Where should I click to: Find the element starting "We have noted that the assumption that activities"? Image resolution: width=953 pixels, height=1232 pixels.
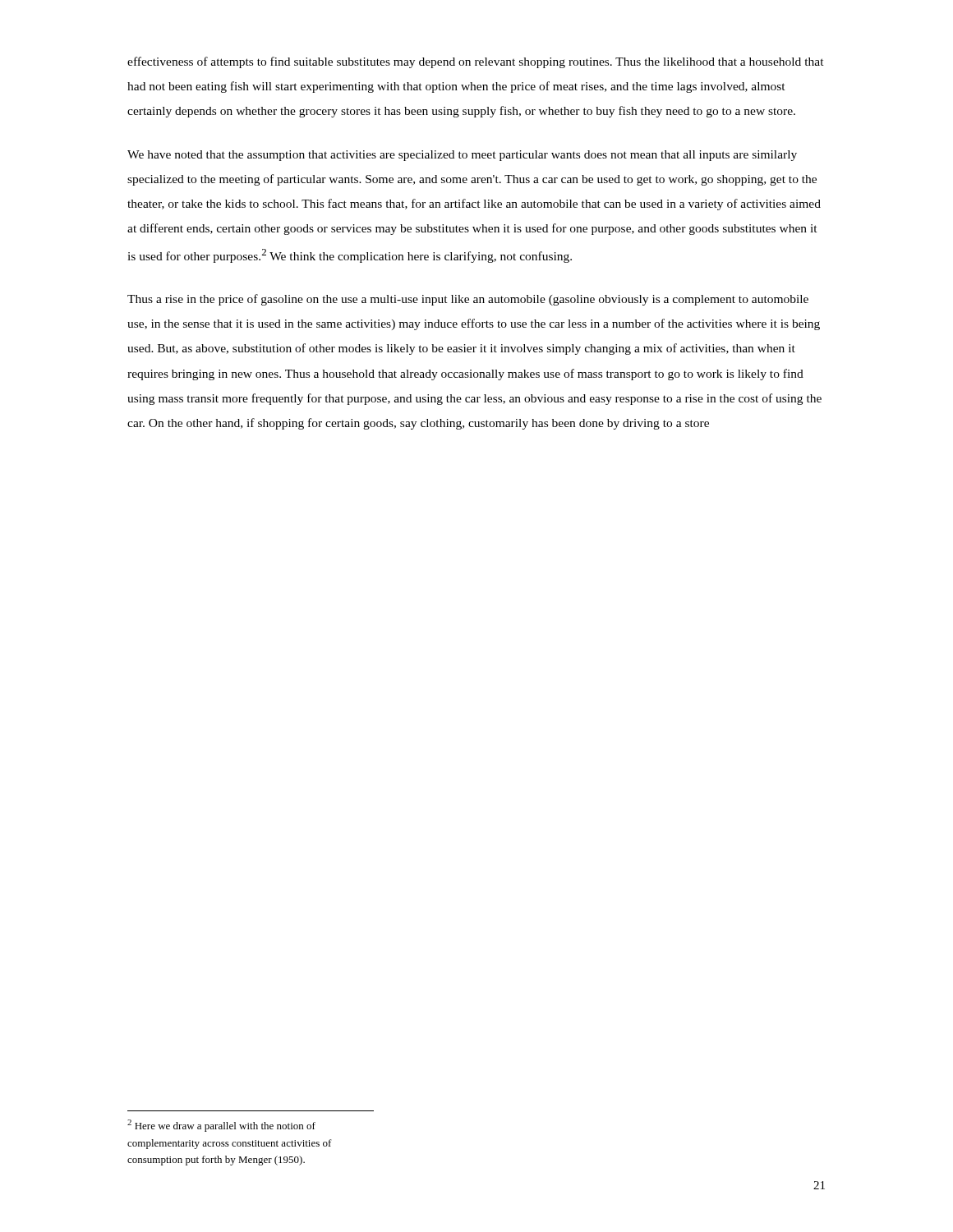point(474,205)
